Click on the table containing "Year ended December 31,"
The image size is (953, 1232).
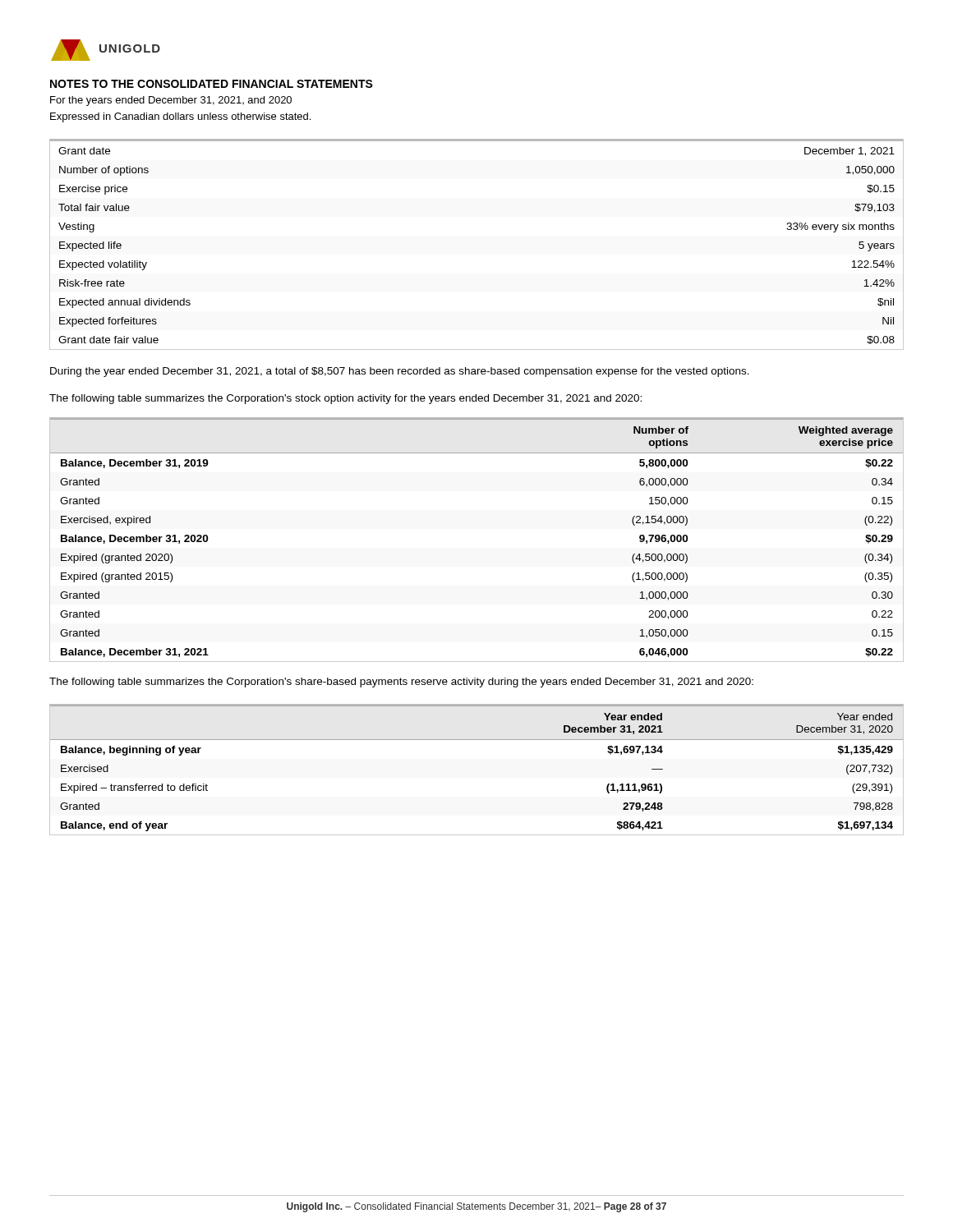point(476,769)
